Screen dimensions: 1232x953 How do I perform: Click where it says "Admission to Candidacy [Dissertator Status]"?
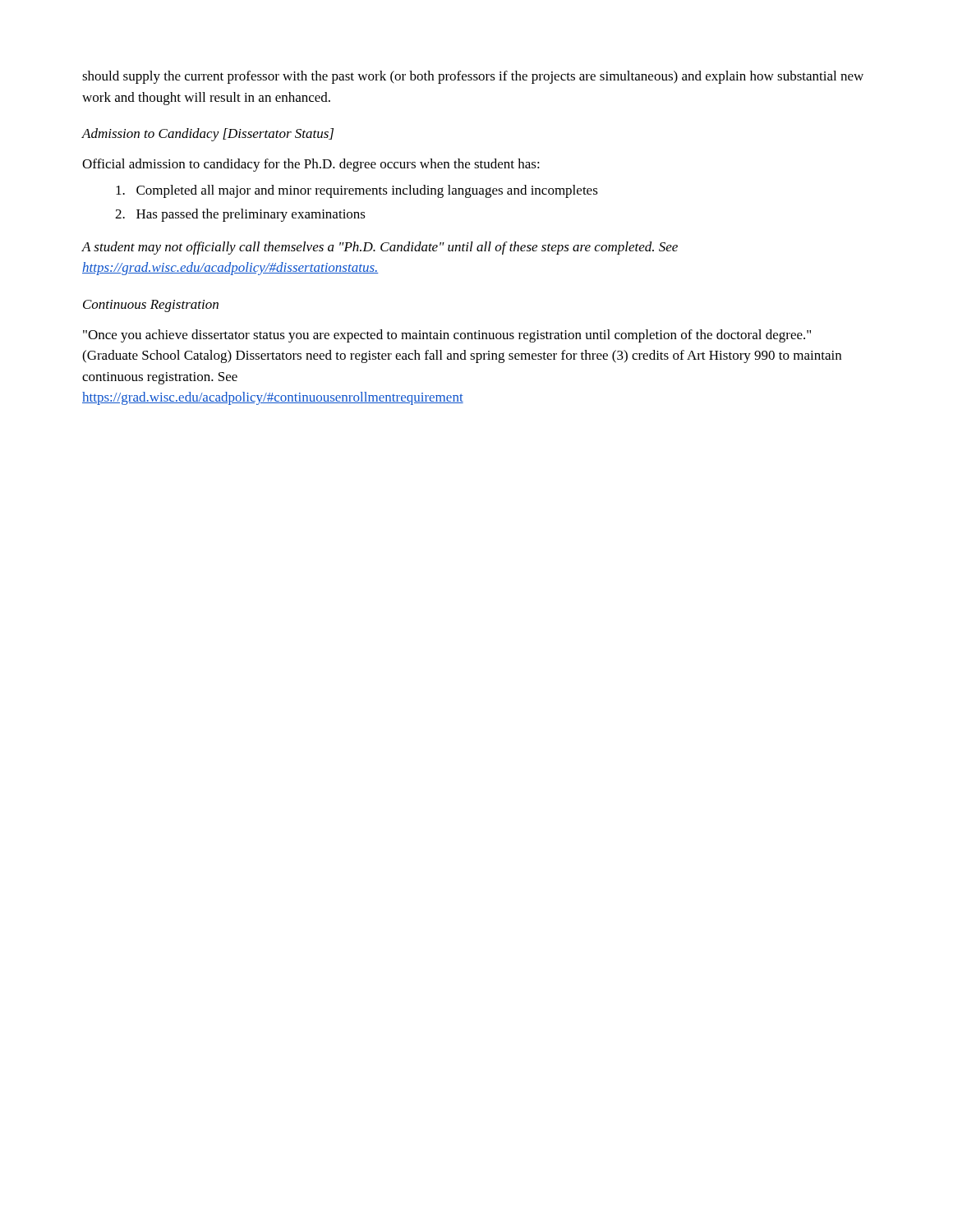tap(208, 133)
